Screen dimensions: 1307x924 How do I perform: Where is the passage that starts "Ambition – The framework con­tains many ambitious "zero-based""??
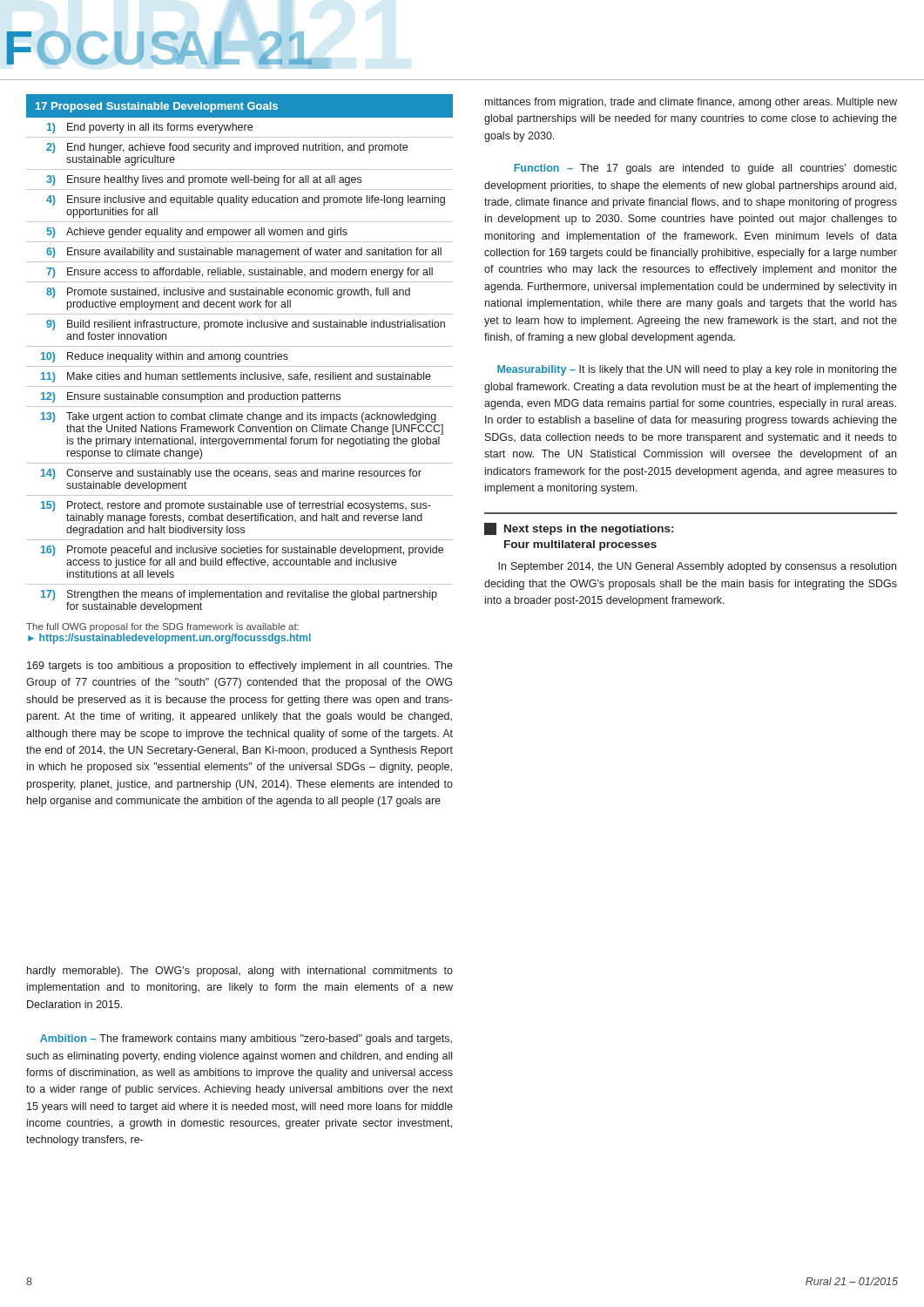pos(240,1089)
